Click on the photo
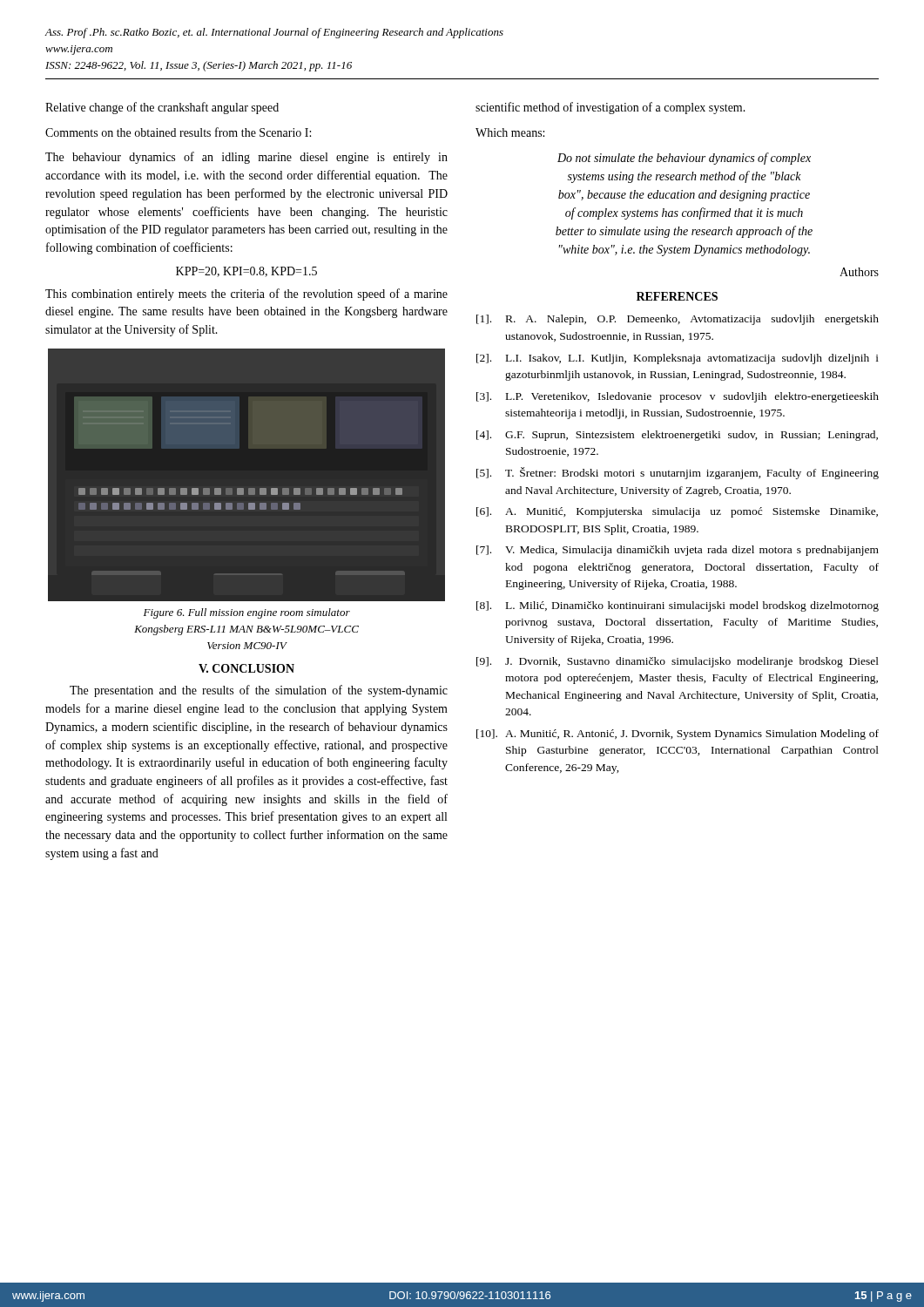 pos(246,475)
